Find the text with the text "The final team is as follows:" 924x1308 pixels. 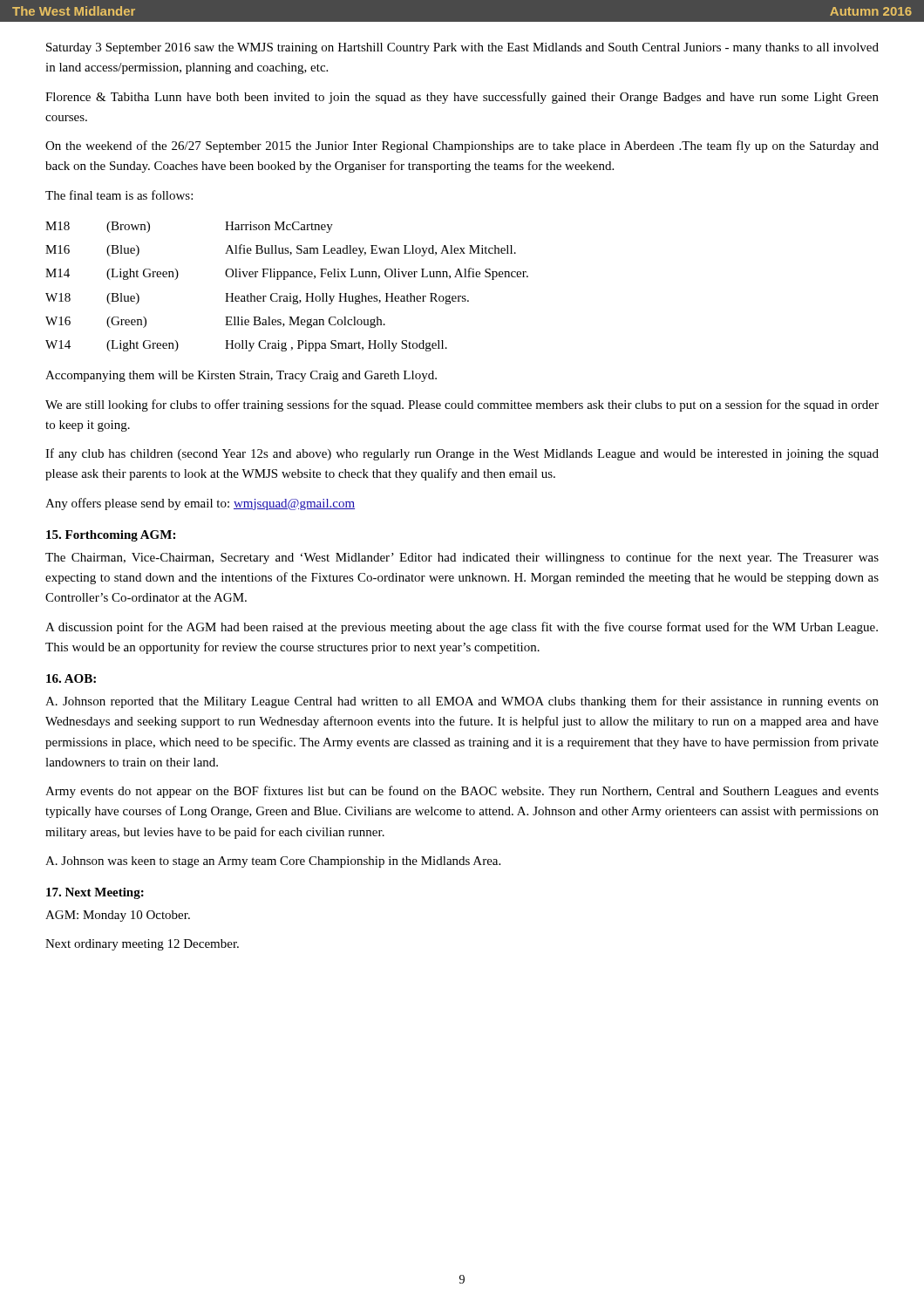[120, 195]
